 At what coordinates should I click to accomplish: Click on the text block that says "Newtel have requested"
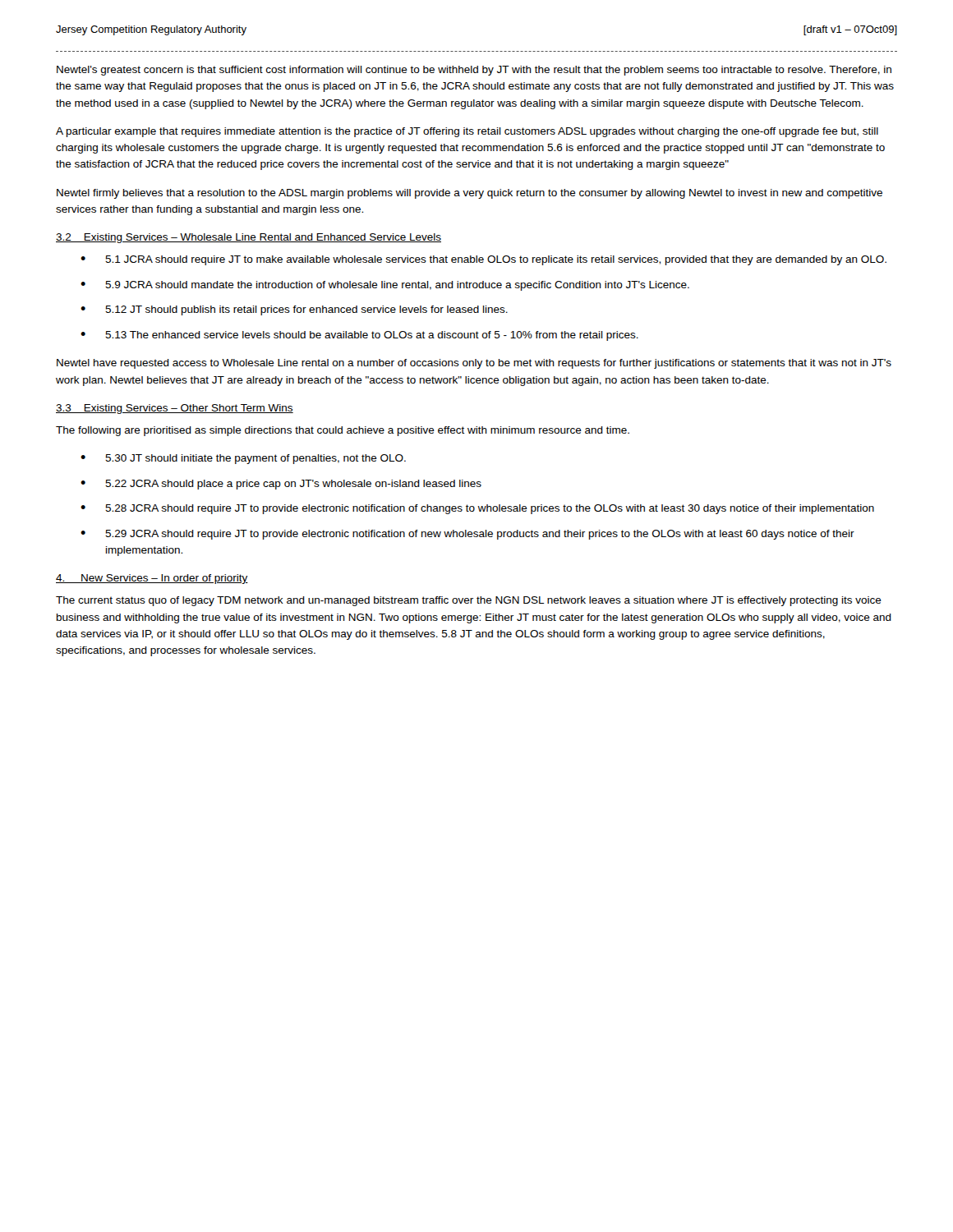(474, 371)
